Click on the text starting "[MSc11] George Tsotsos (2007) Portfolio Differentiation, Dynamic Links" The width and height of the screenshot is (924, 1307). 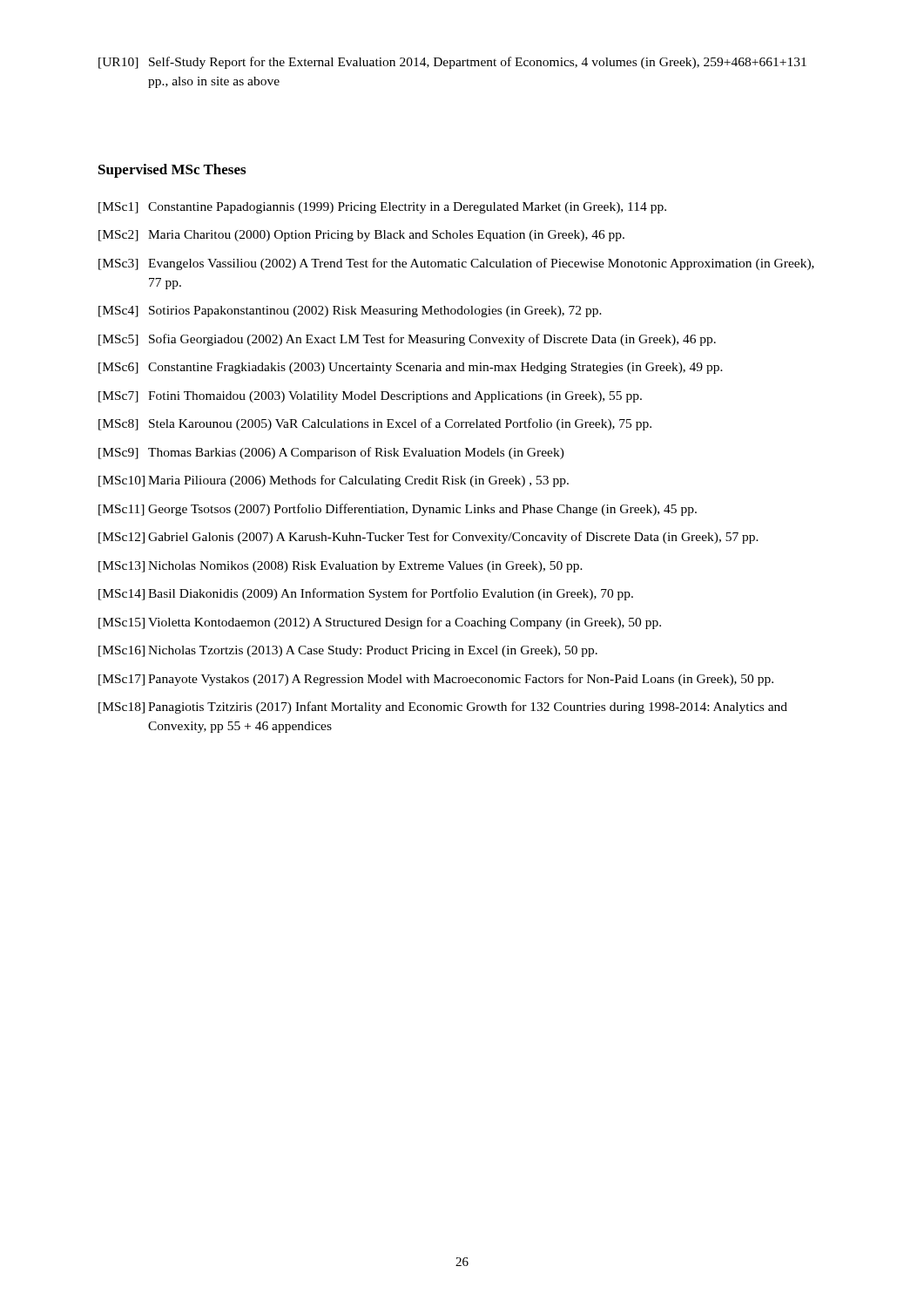462,509
